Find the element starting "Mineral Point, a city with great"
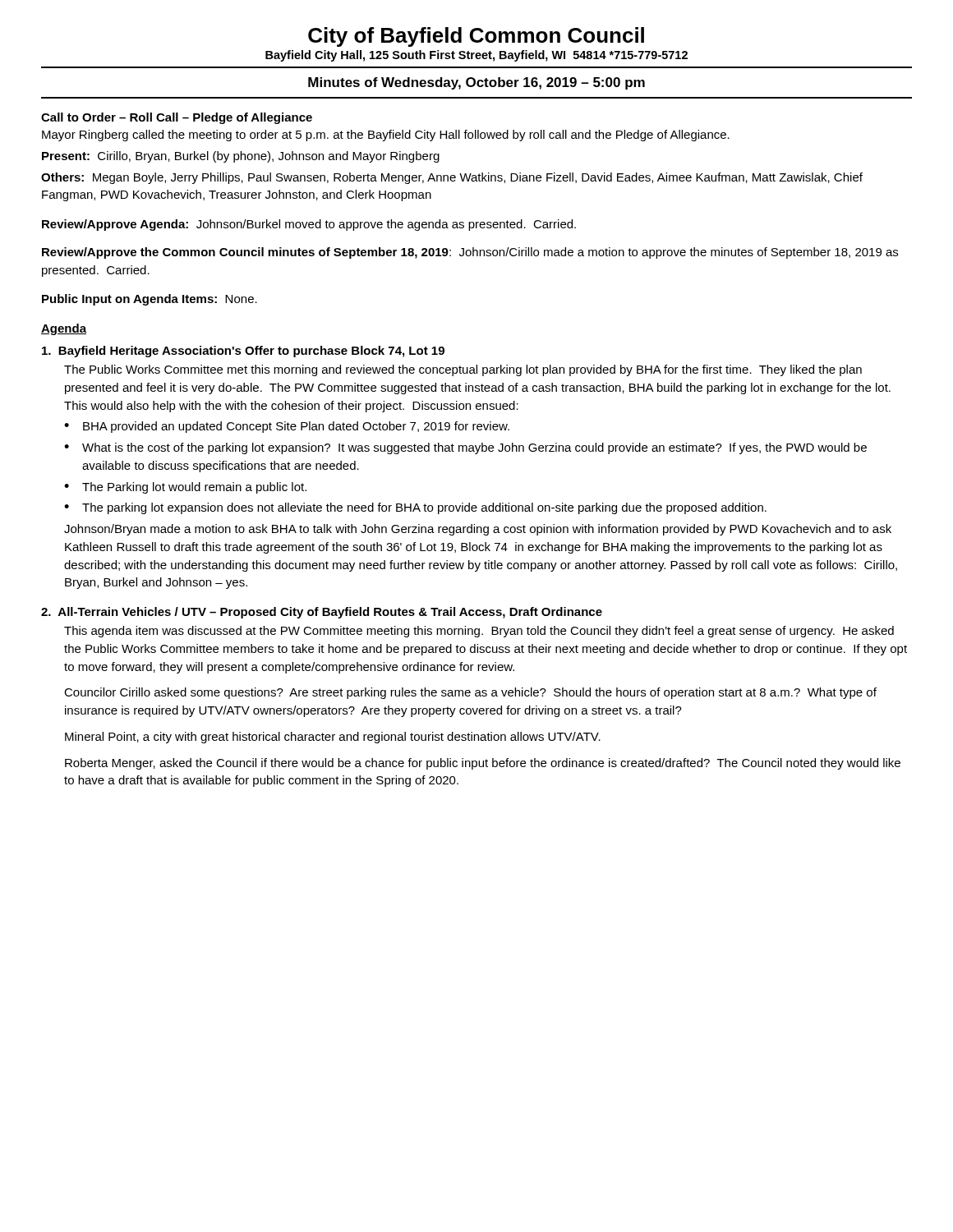 (x=333, y=736)
